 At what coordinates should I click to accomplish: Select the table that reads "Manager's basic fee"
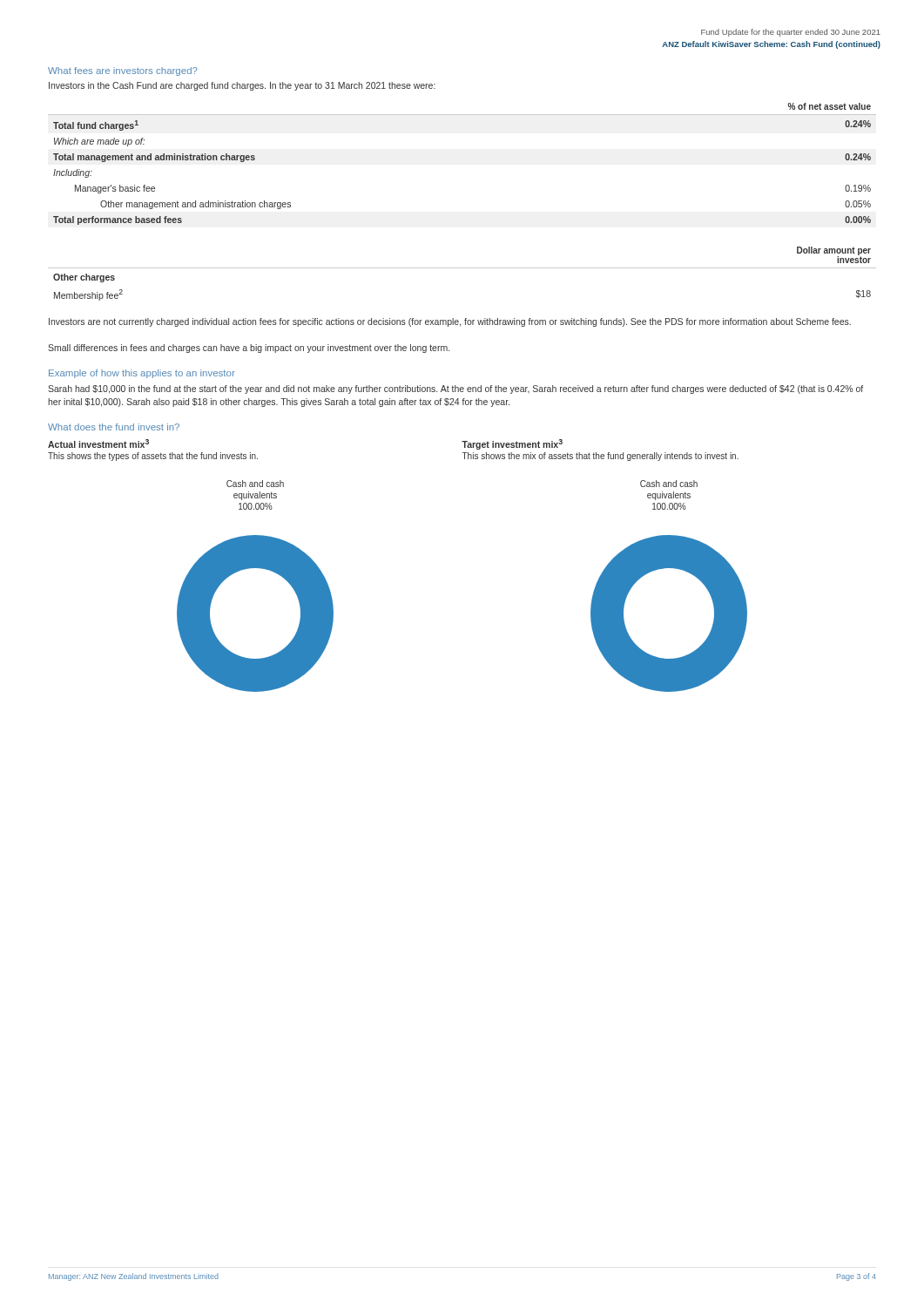[462, 163]
